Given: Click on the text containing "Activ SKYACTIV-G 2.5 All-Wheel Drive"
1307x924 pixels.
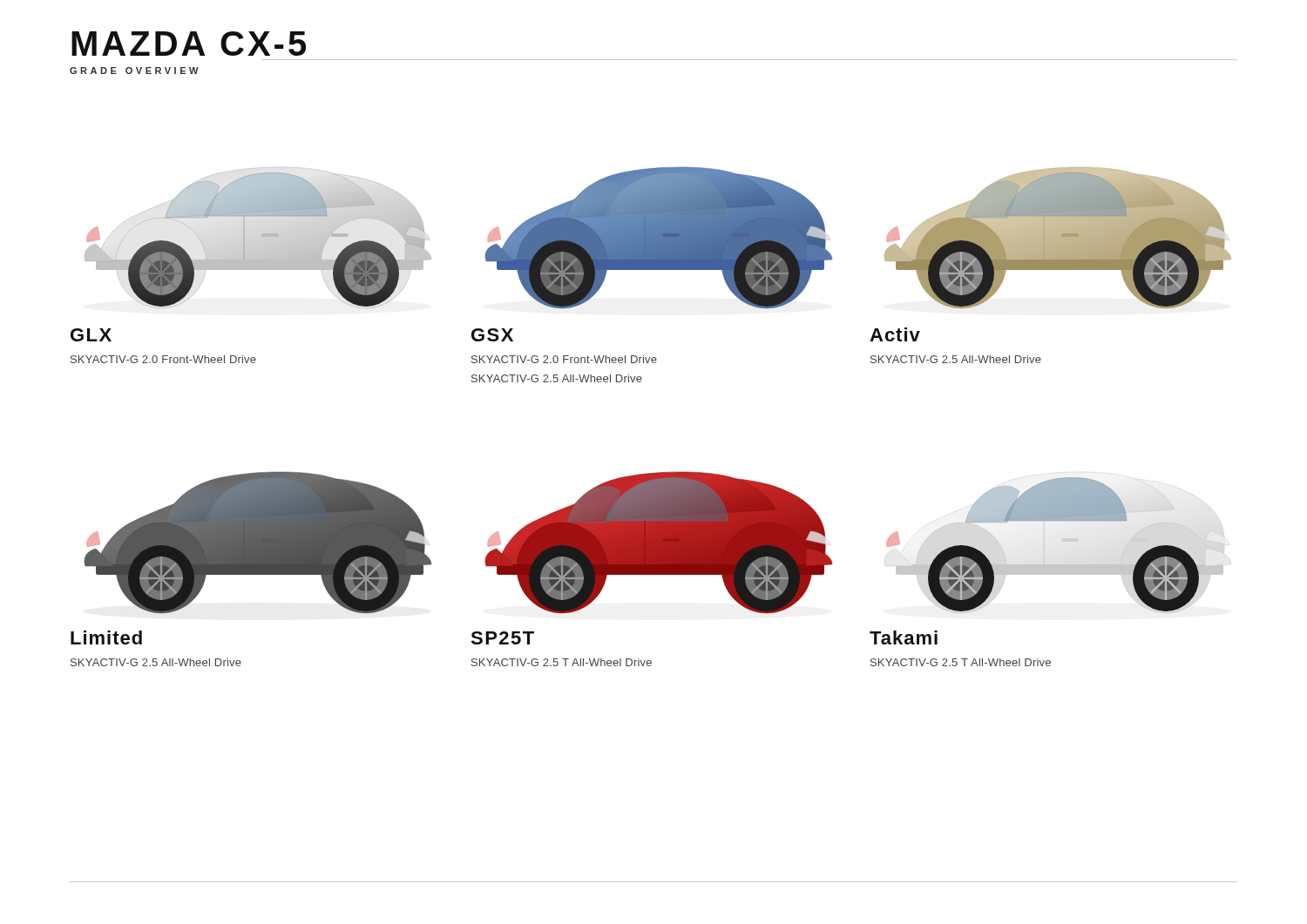Looking at the screenshot, I should tap(955, 347).
